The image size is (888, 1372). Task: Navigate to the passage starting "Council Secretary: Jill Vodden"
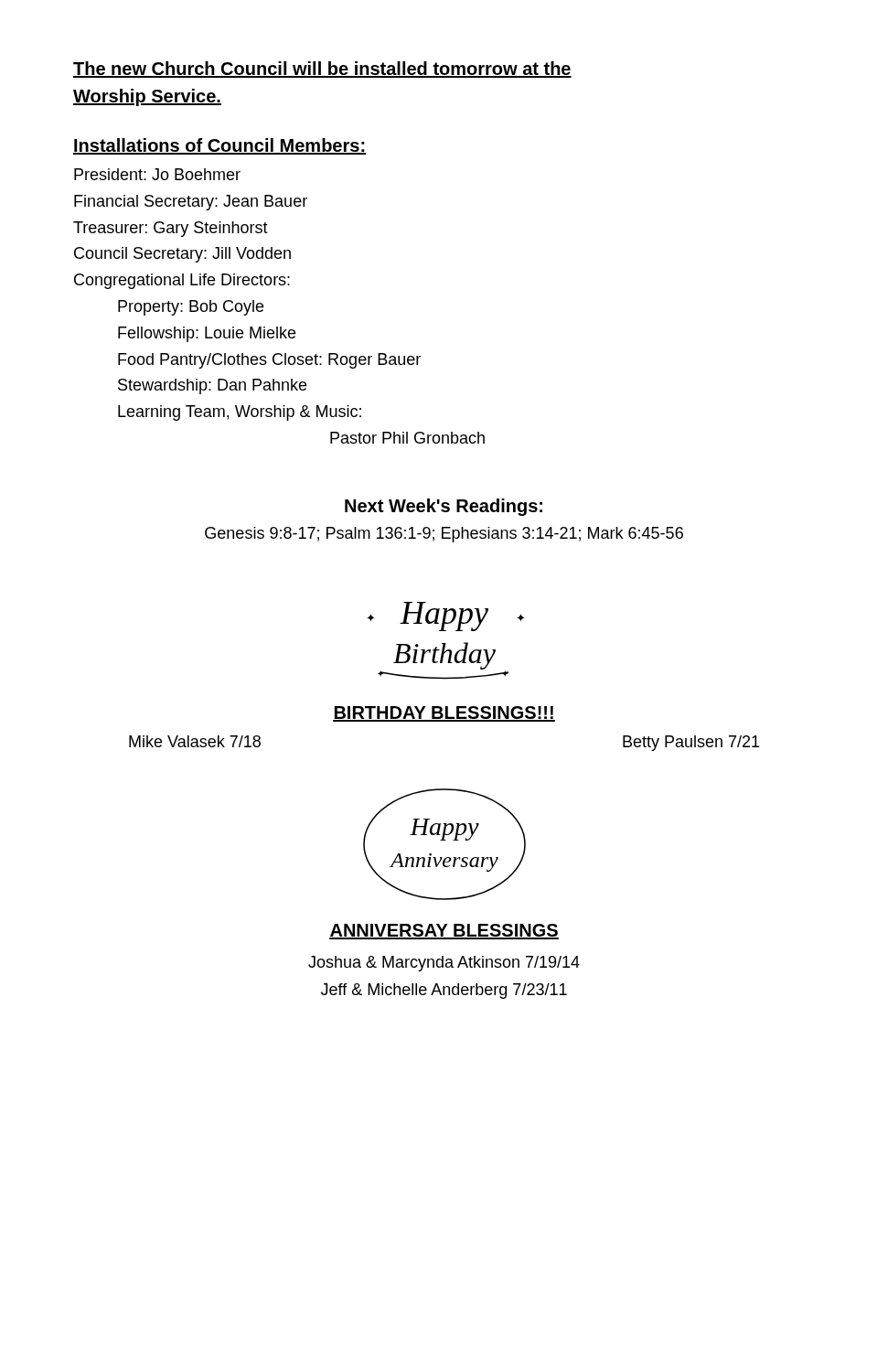(183, 254)
